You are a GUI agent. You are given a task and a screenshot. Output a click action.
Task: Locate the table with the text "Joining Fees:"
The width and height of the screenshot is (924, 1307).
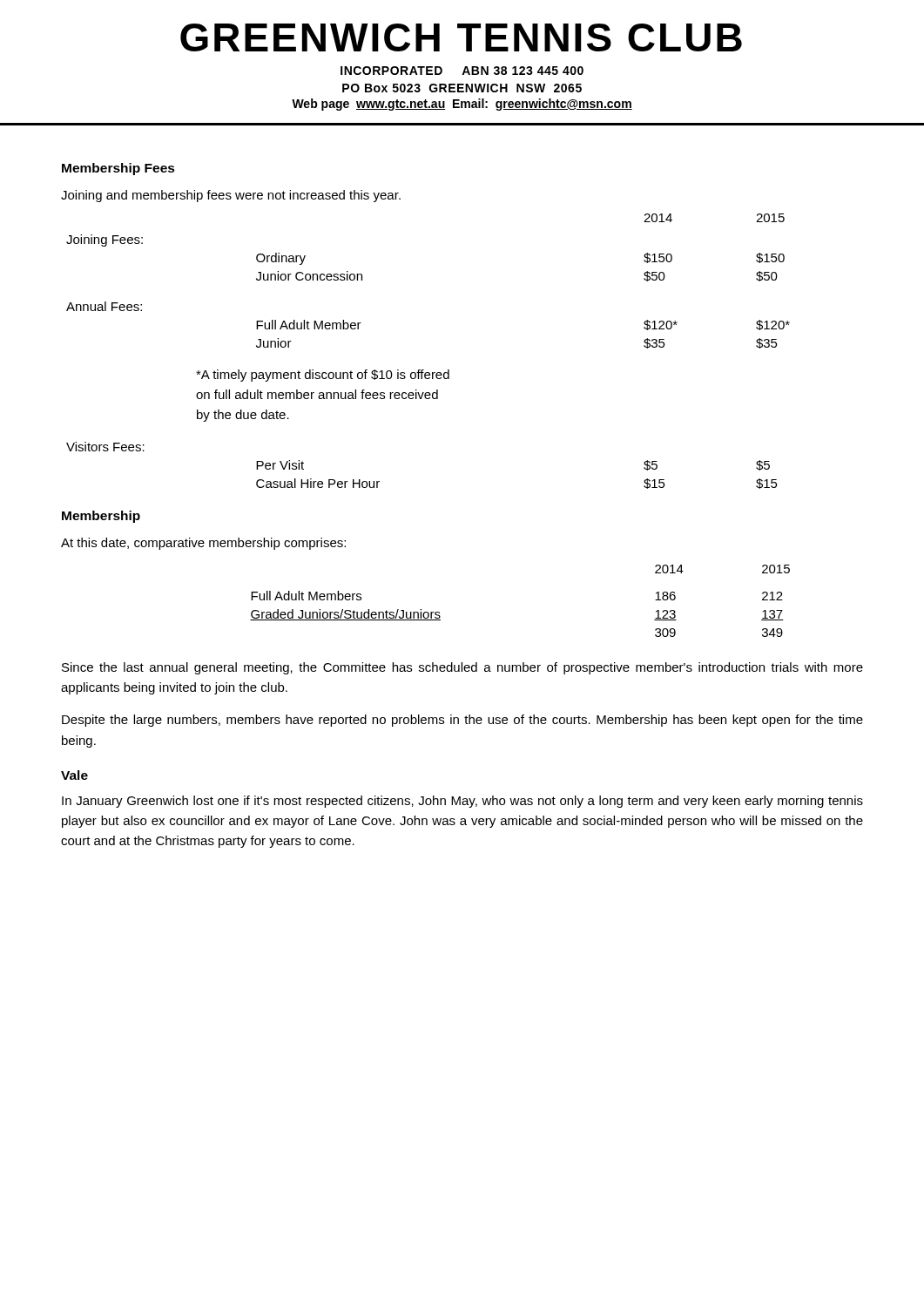point(462,280)
